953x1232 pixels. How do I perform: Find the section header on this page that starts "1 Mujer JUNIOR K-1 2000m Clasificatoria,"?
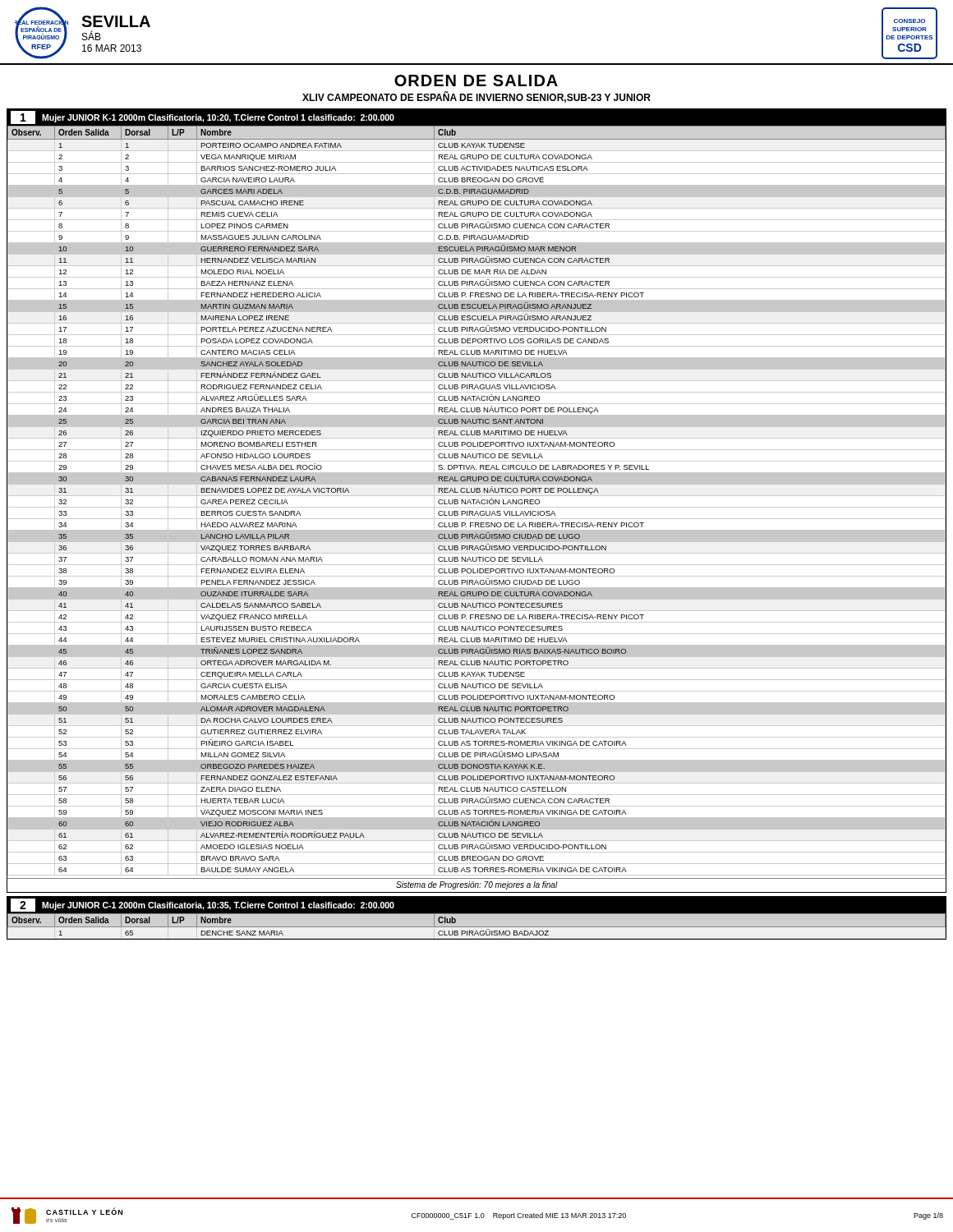coord(202,117)
